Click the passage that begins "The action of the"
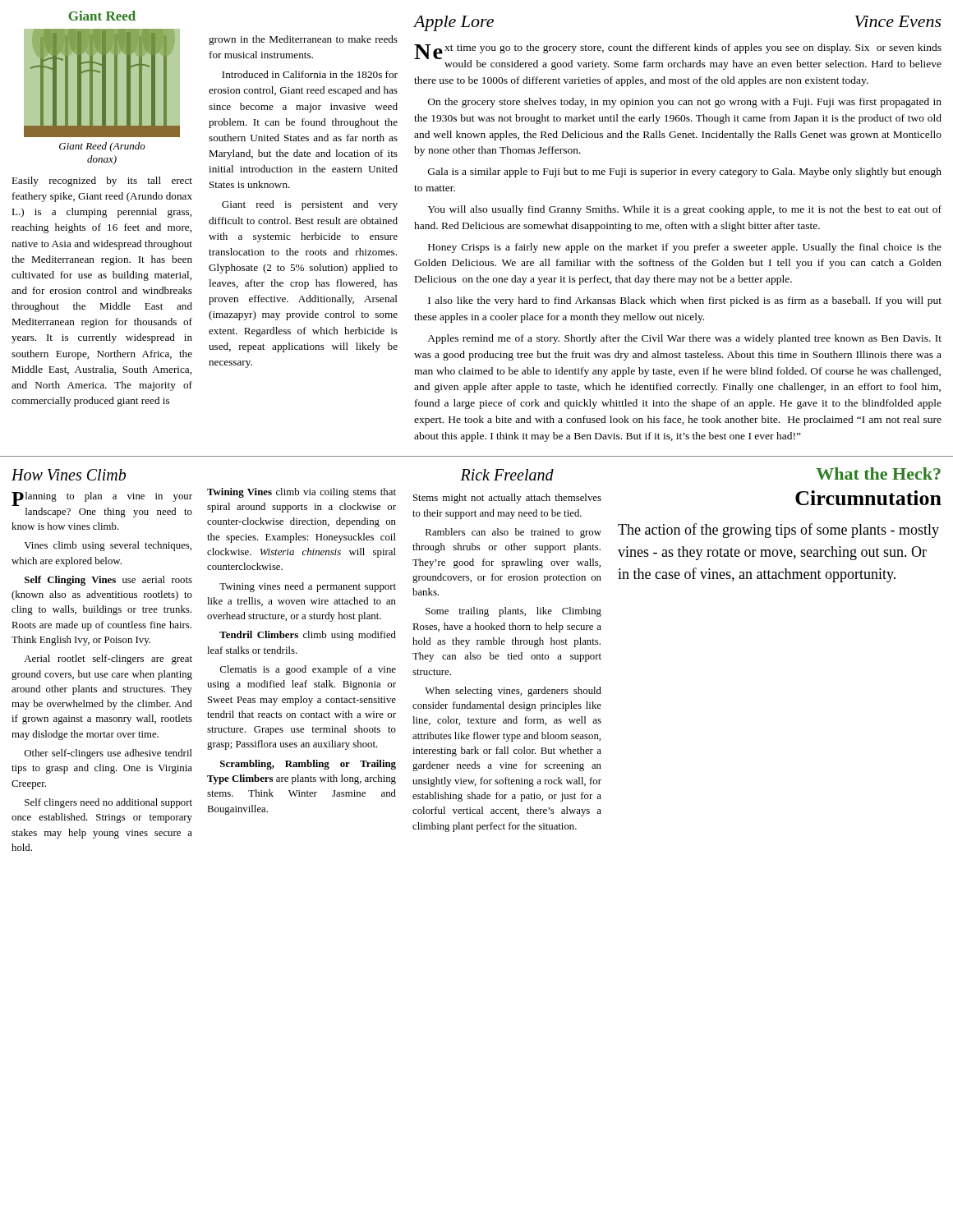Screen dimensions: 1232x953 click(778, 552)
